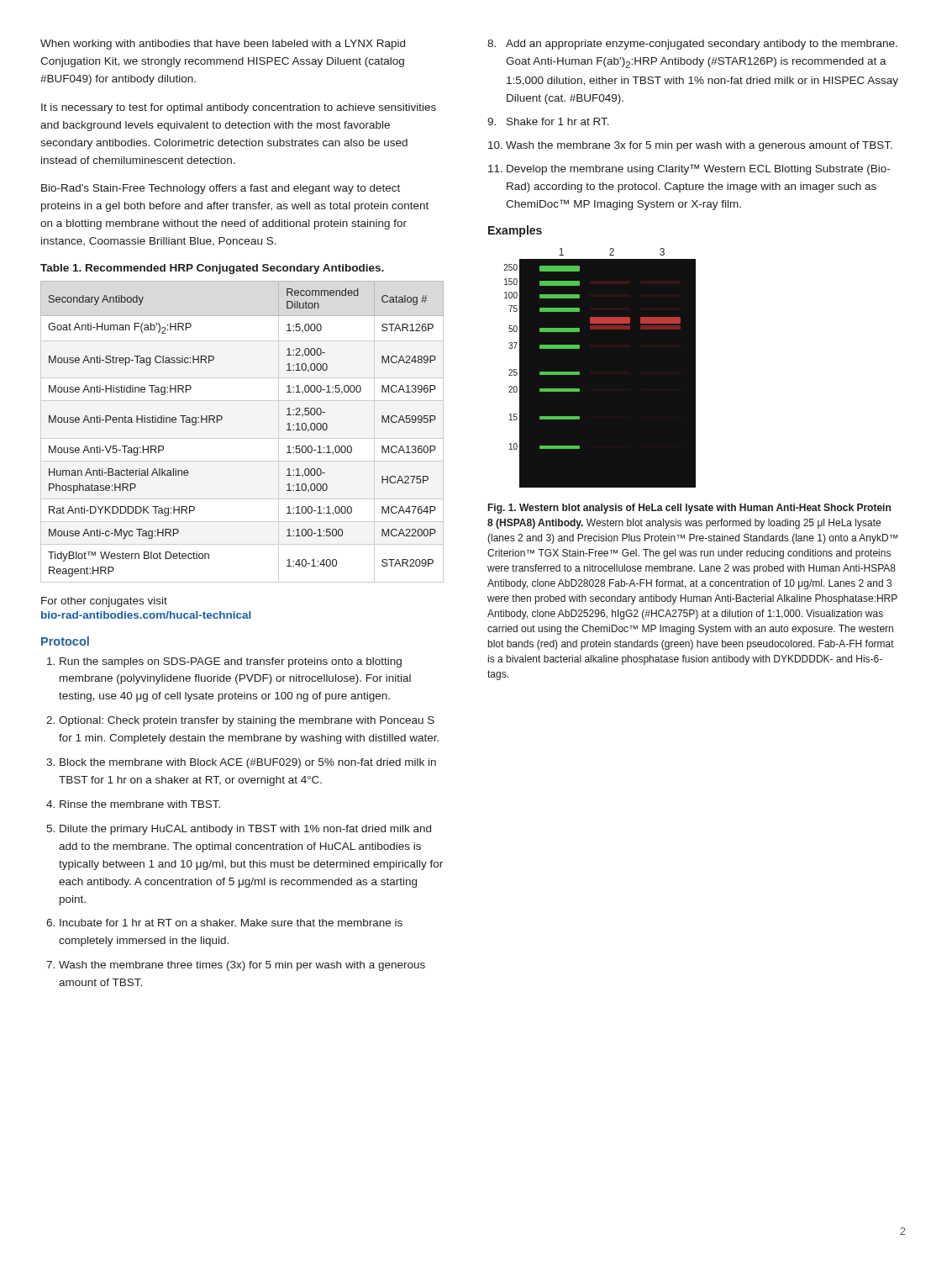Screen dimensions: 1261x952
Task: Select the list item with the text "11.Develop the membrane"
Action: (699, 187)
